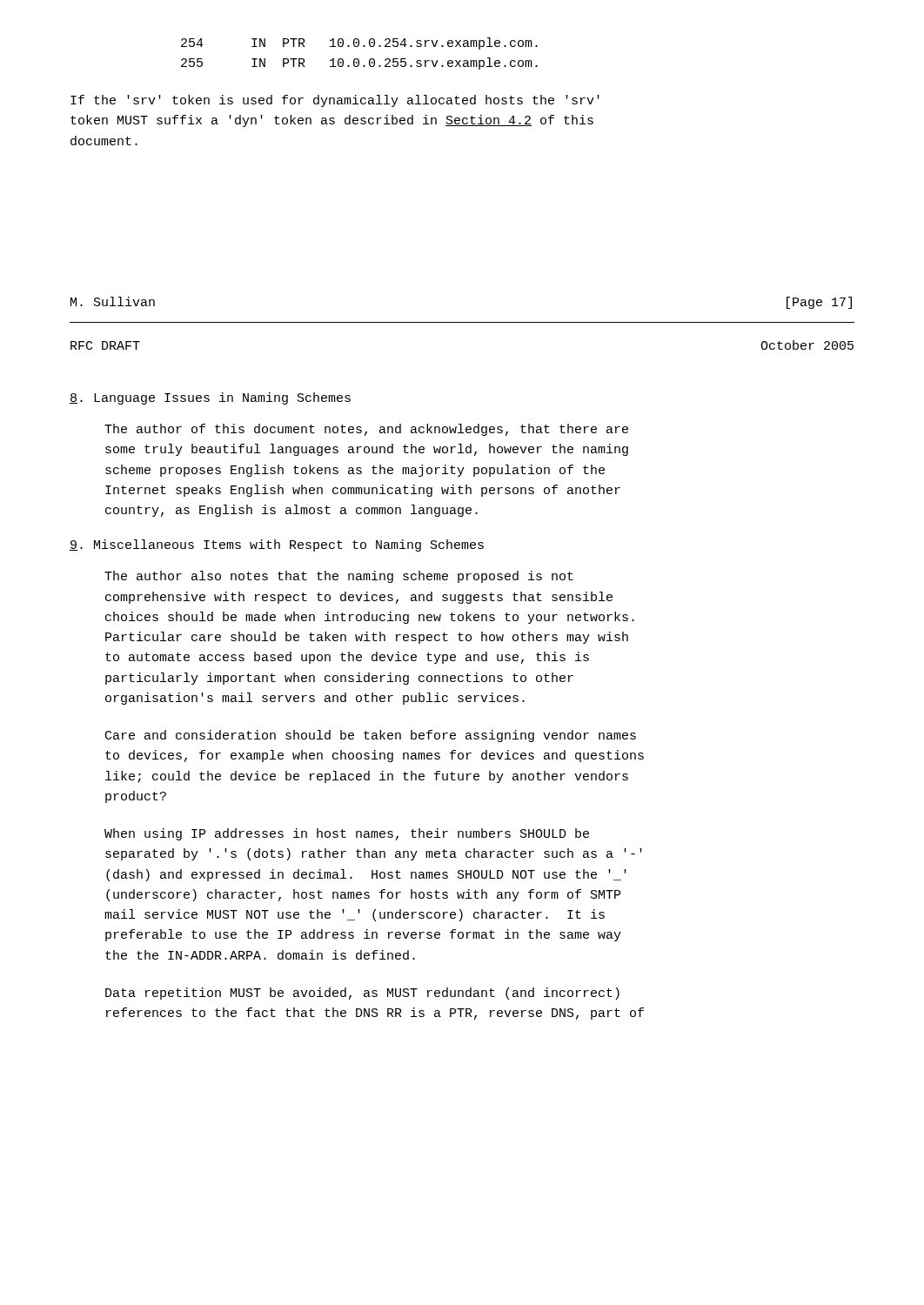The height and width of the screenshot is (1305, 924).
Task: Click the section header that begins "9. Miscellaneous Items with Respect to Naming"
Action: click(277, 546)
